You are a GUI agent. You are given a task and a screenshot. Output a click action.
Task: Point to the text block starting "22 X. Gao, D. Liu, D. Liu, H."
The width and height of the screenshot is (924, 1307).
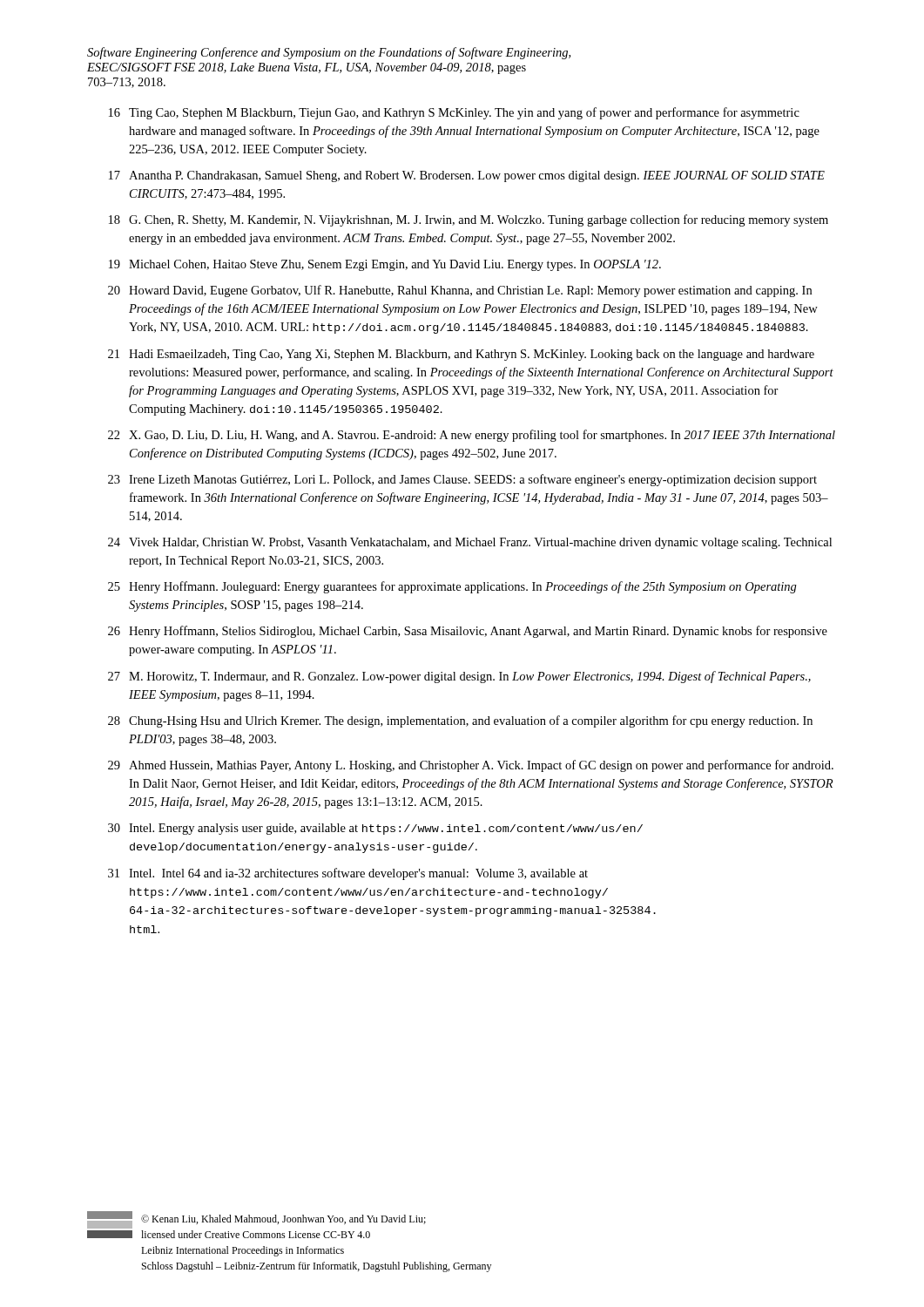(x=462, y=445)
